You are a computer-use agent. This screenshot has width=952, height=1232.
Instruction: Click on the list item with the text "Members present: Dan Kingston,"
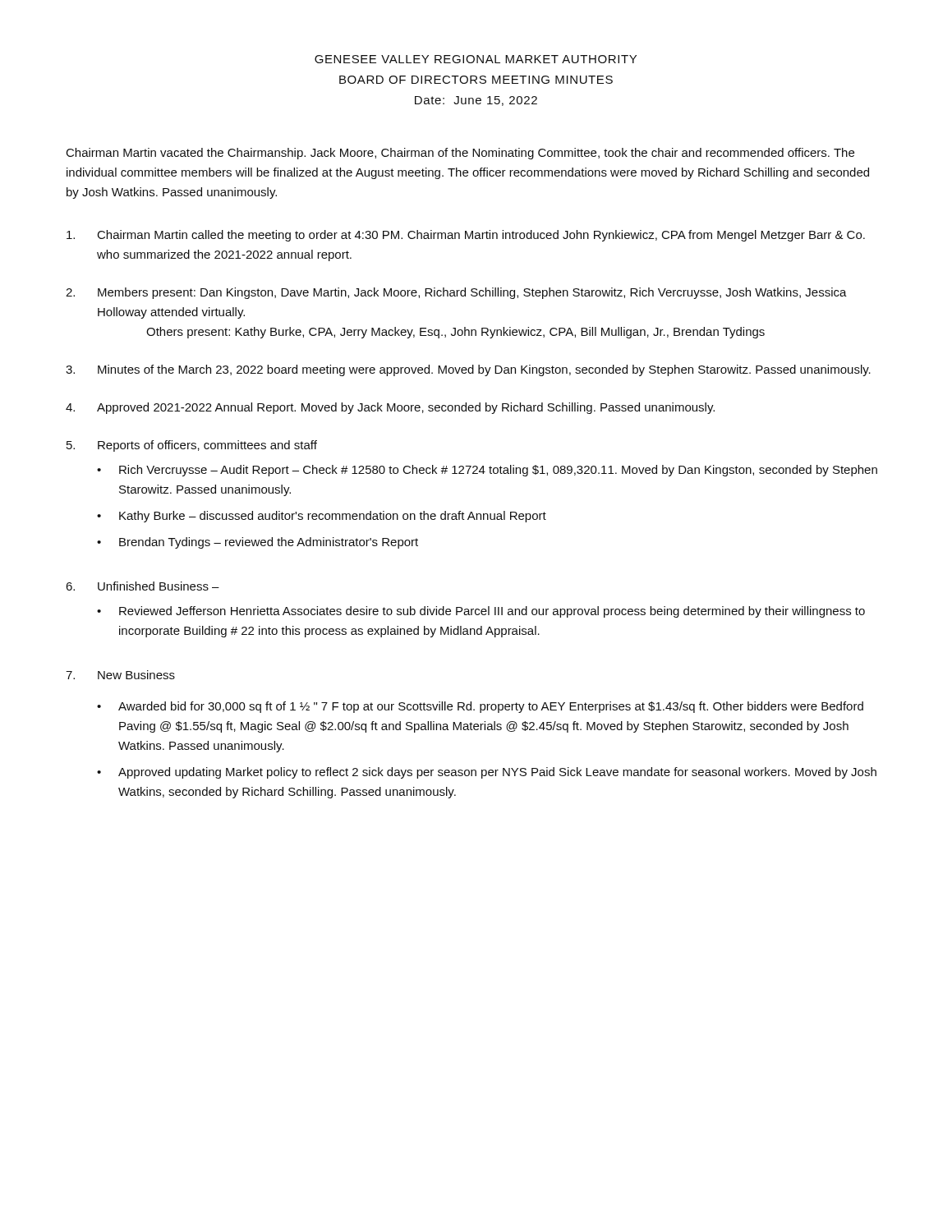tap(472, 293)
